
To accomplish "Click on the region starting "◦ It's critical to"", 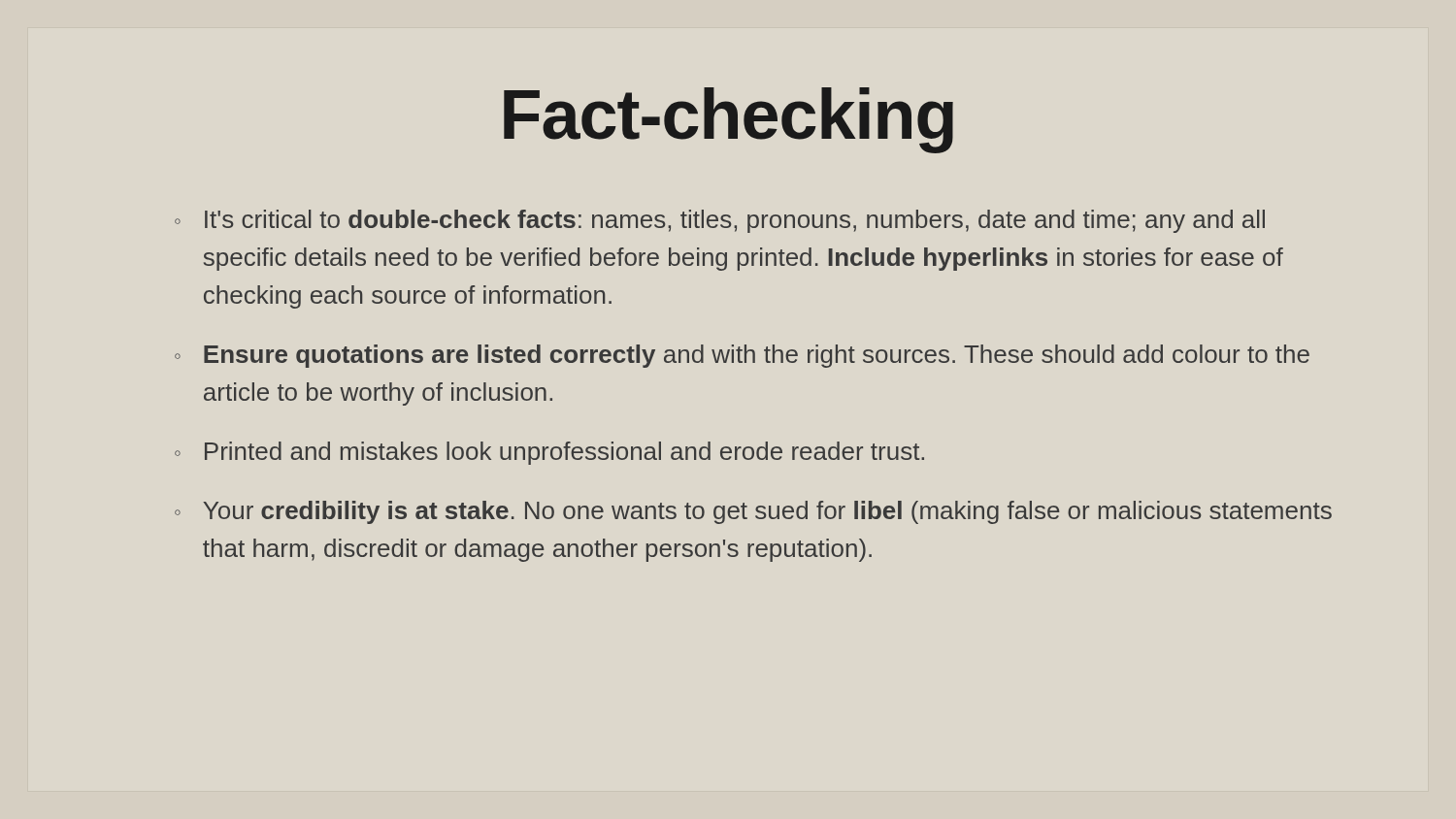I will [757, 258].
